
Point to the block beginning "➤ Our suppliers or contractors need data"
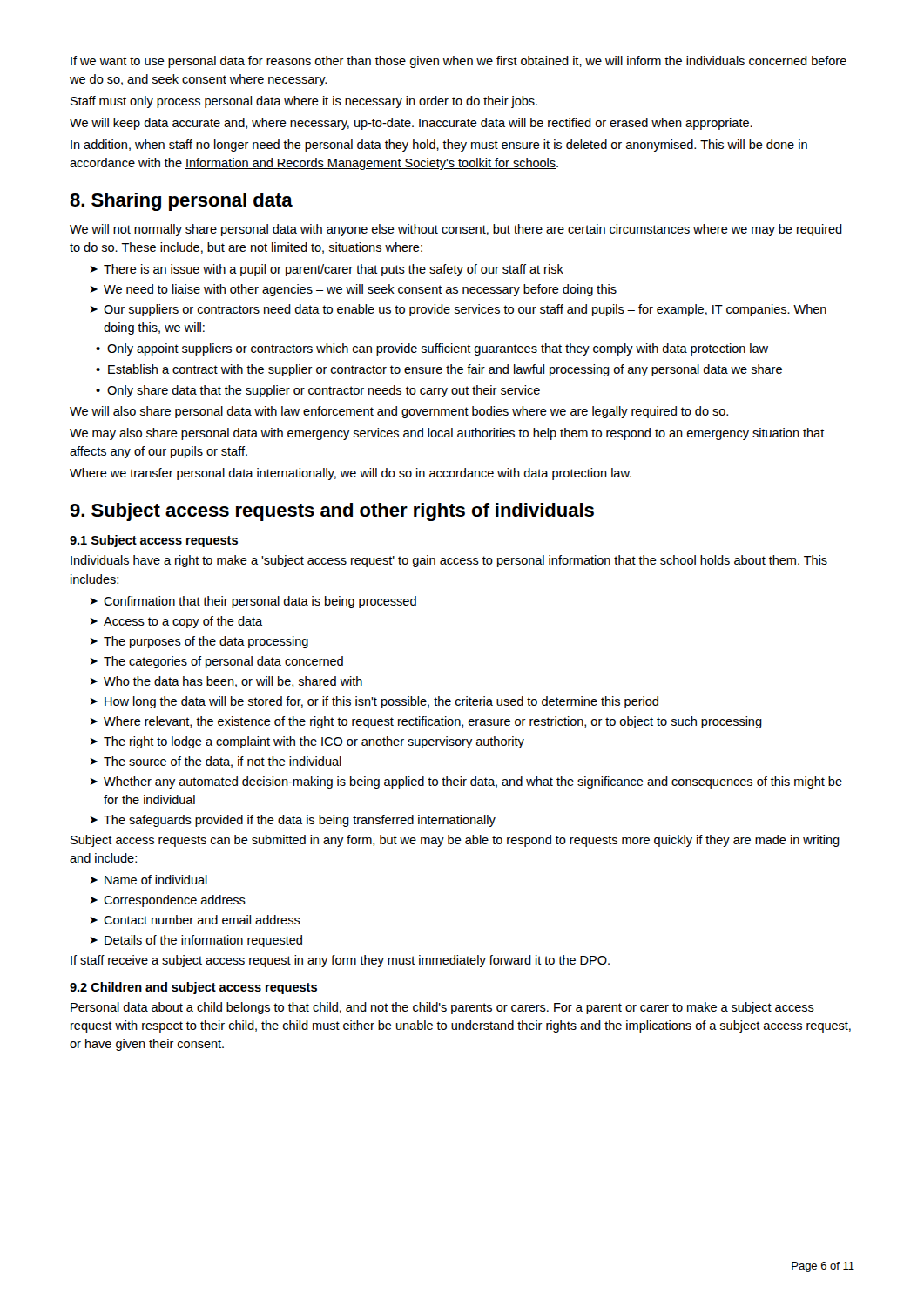point(472,319)
